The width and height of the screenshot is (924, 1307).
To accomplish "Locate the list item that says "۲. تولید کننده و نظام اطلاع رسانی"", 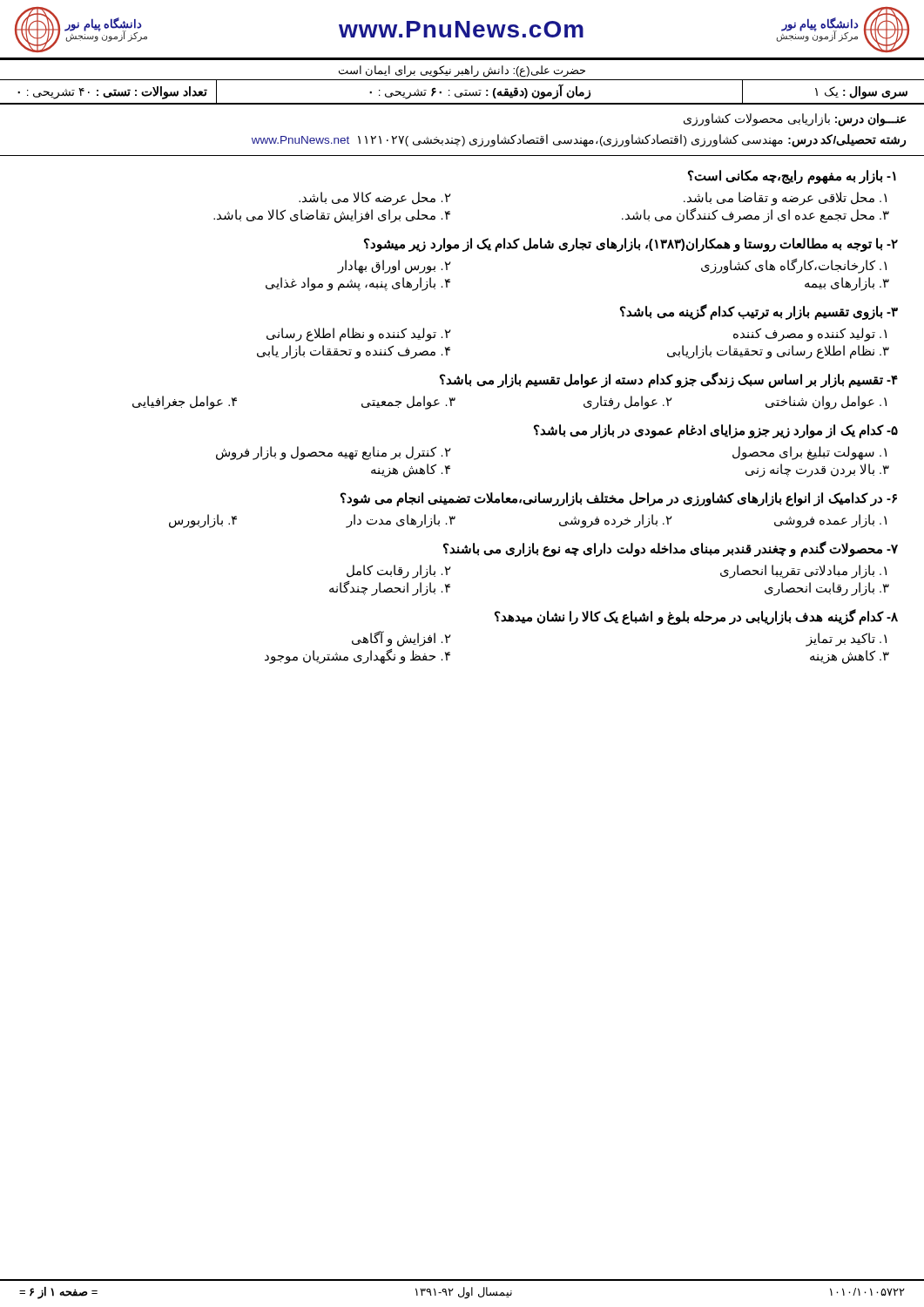I will [358, 333].
